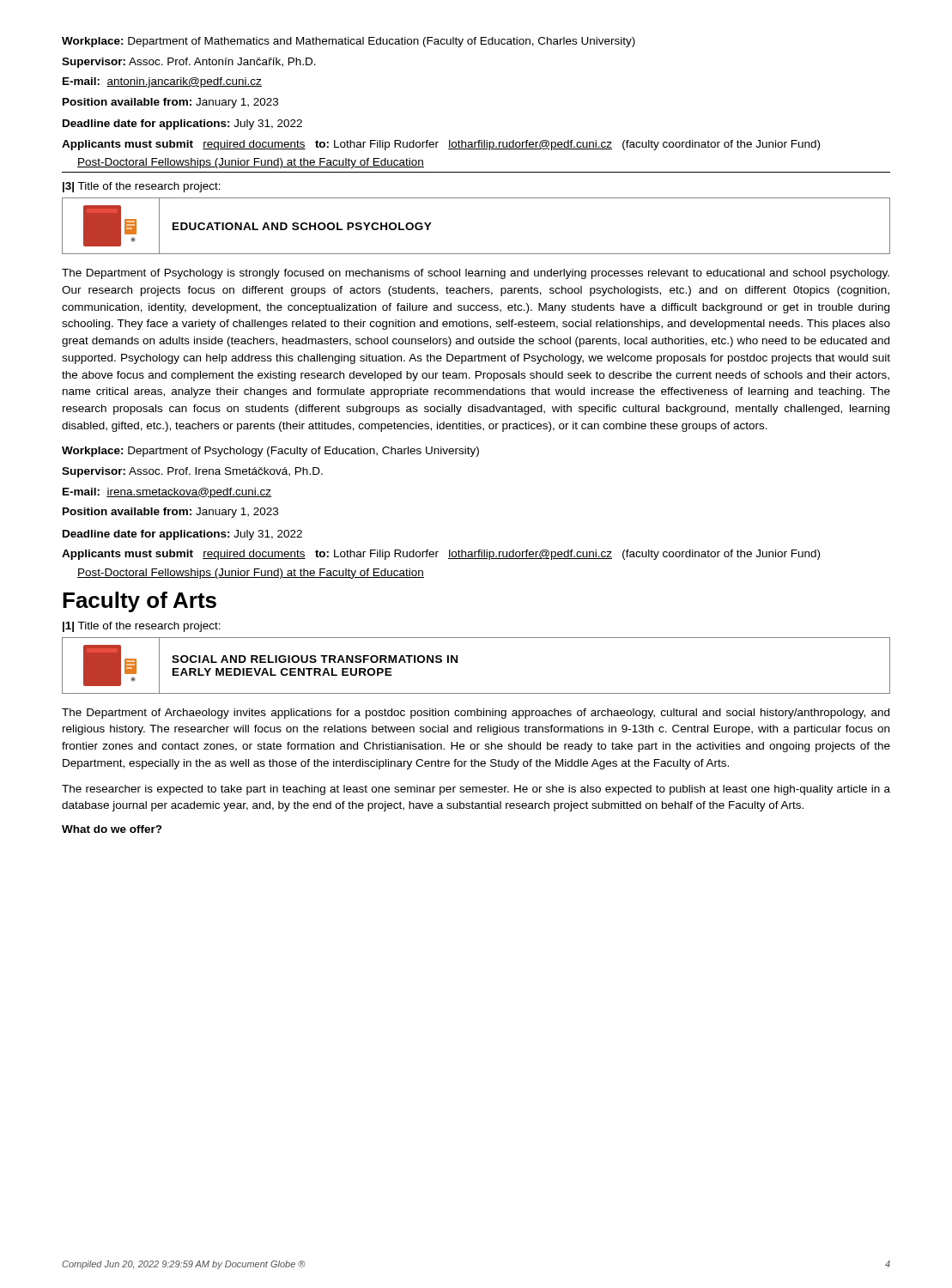Image resolution: width=952 pixels, height=1288 pixels.
Task: Where does it say "What do we offer?"?
Action: point(112,829)
